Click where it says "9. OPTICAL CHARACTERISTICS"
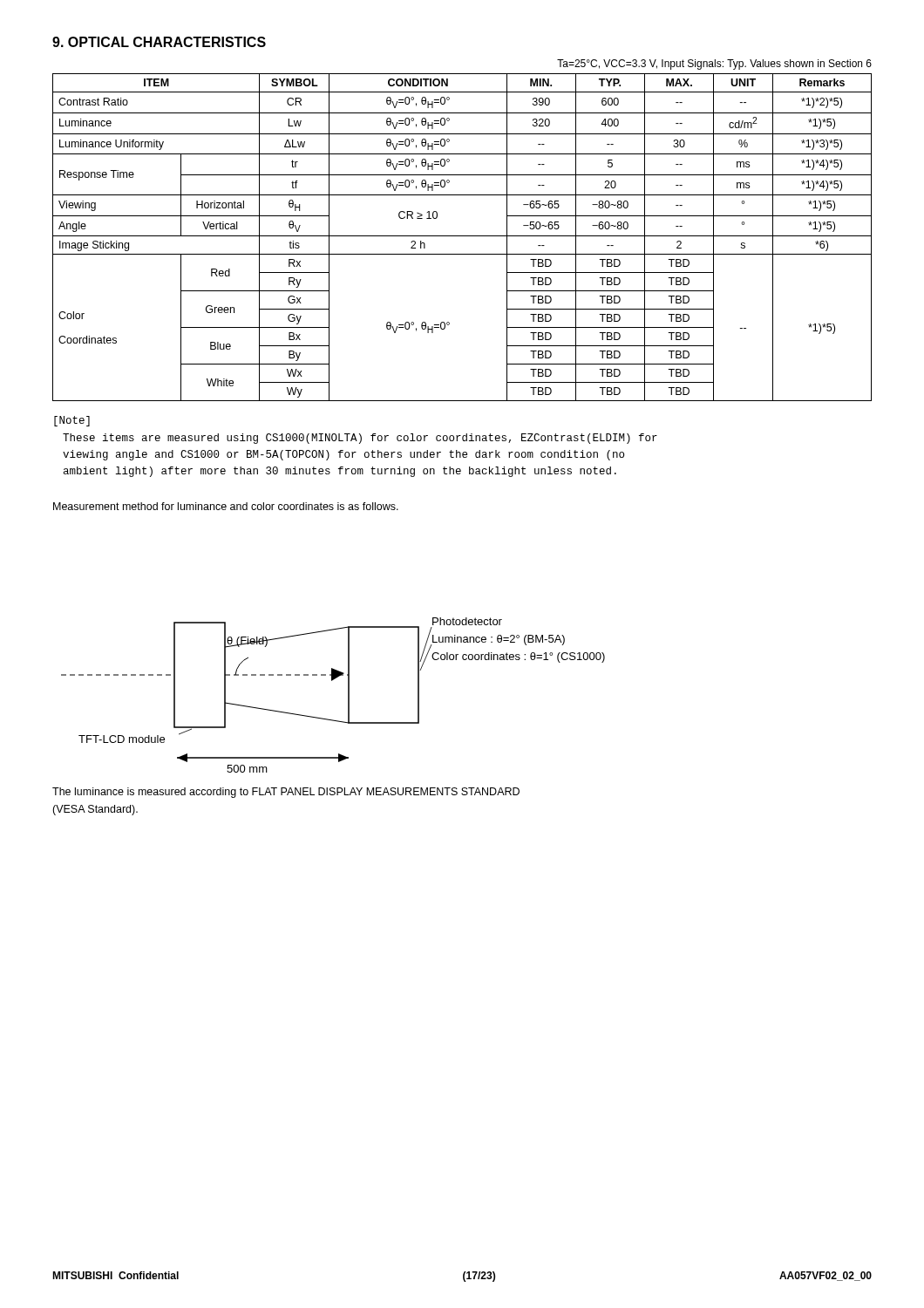 click(159, 42)
